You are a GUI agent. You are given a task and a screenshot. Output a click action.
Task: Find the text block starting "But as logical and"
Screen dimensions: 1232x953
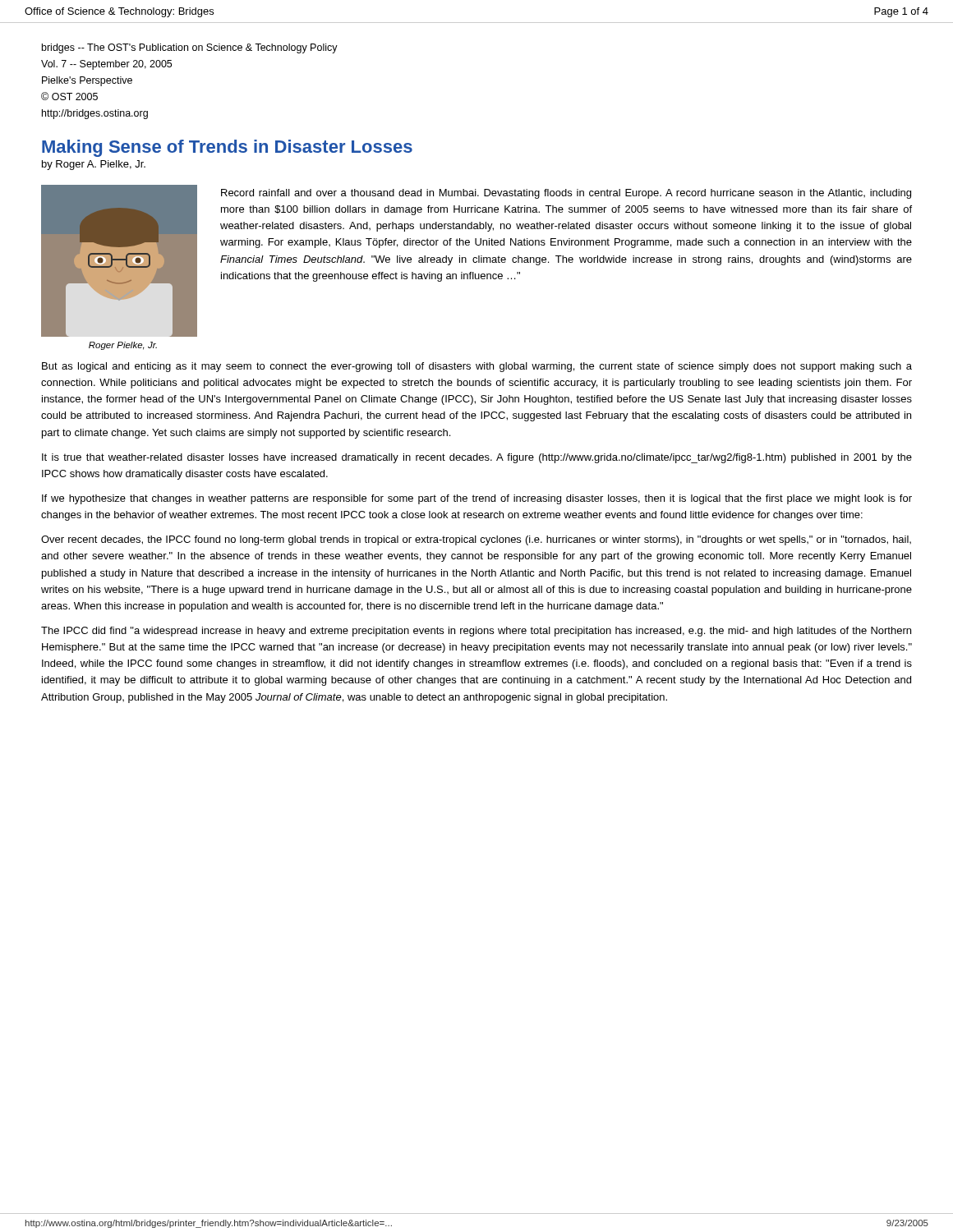pos(476,399)
